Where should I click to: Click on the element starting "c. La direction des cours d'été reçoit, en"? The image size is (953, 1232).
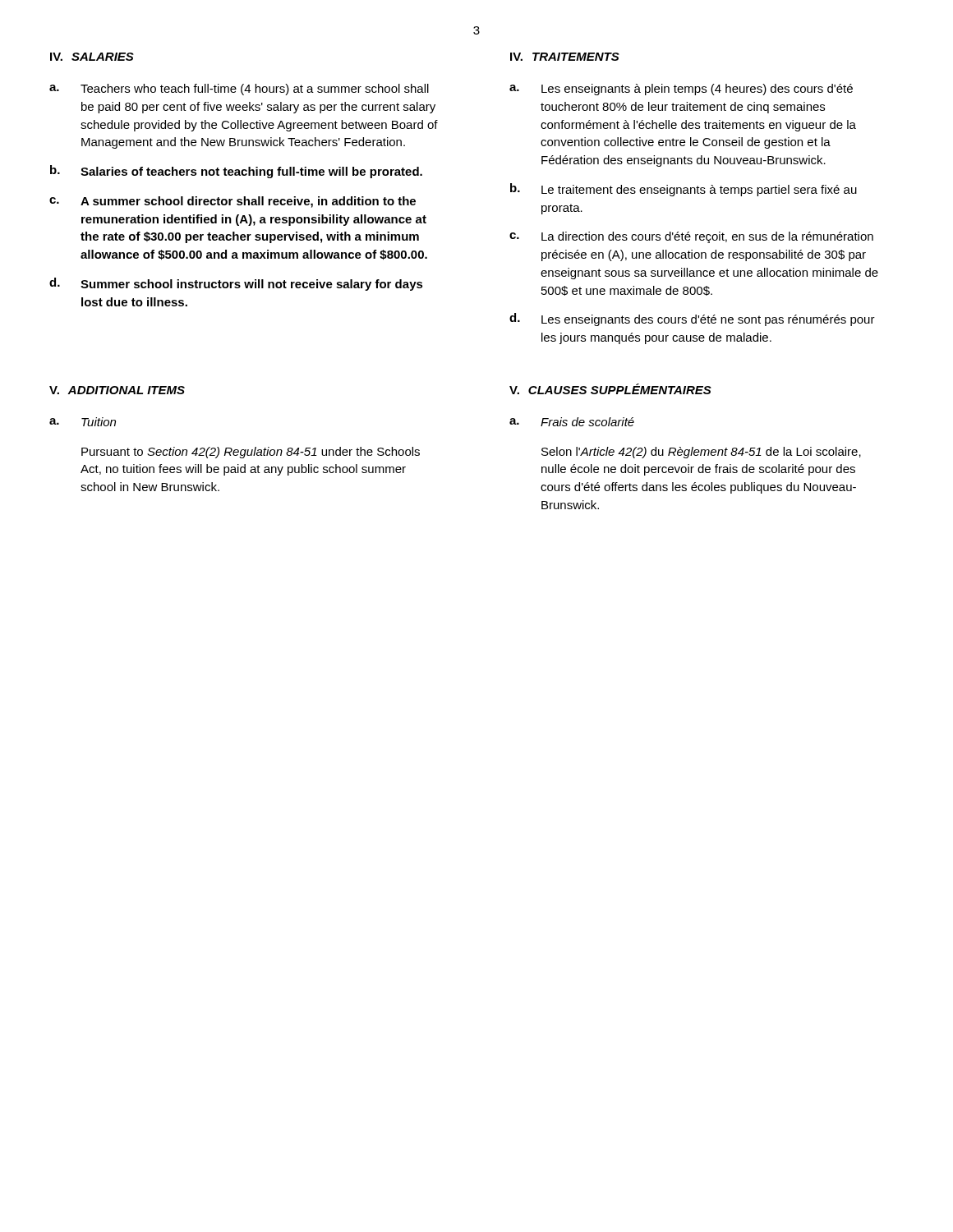tap(698, 263)
